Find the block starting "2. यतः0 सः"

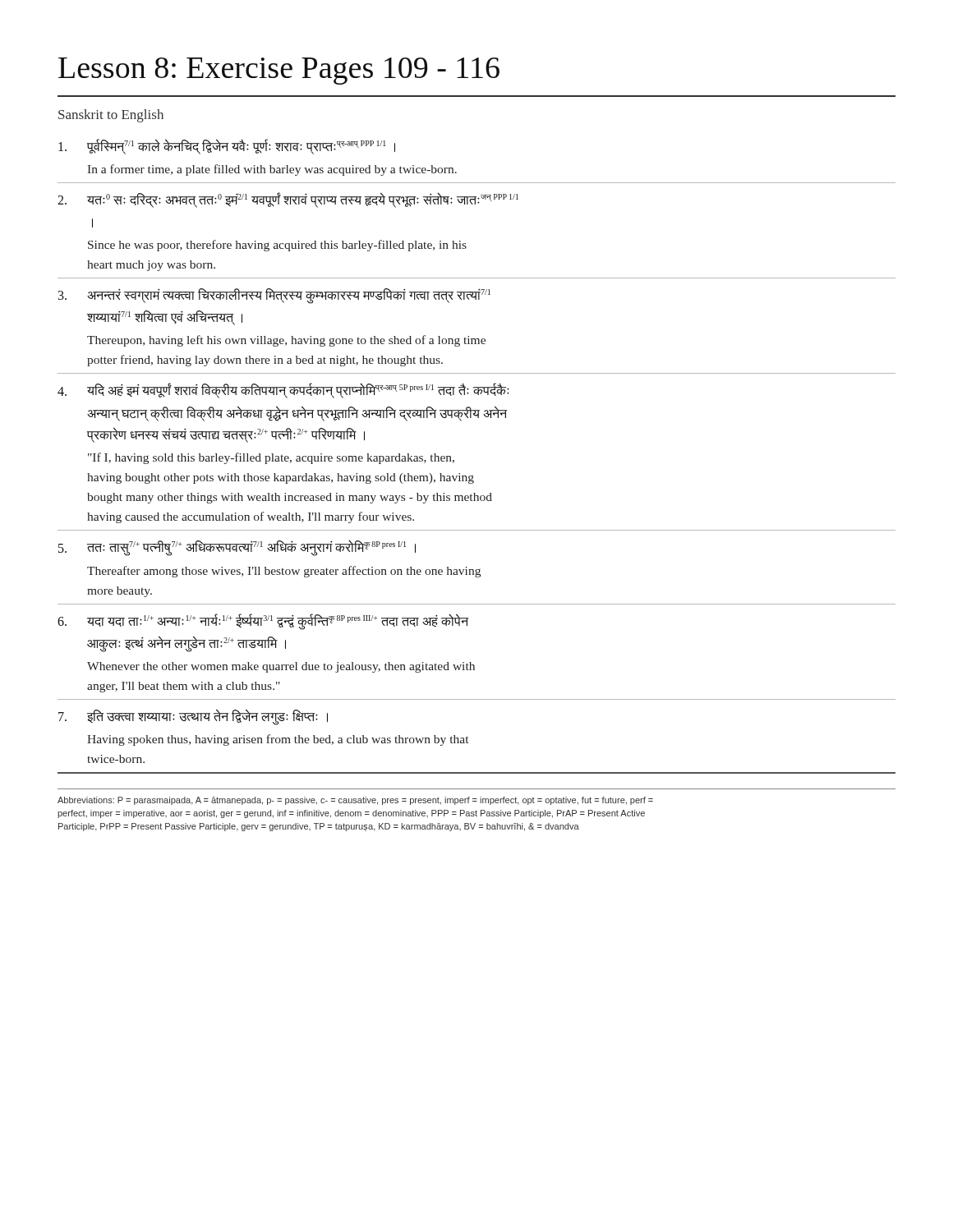tap(288, 200)
